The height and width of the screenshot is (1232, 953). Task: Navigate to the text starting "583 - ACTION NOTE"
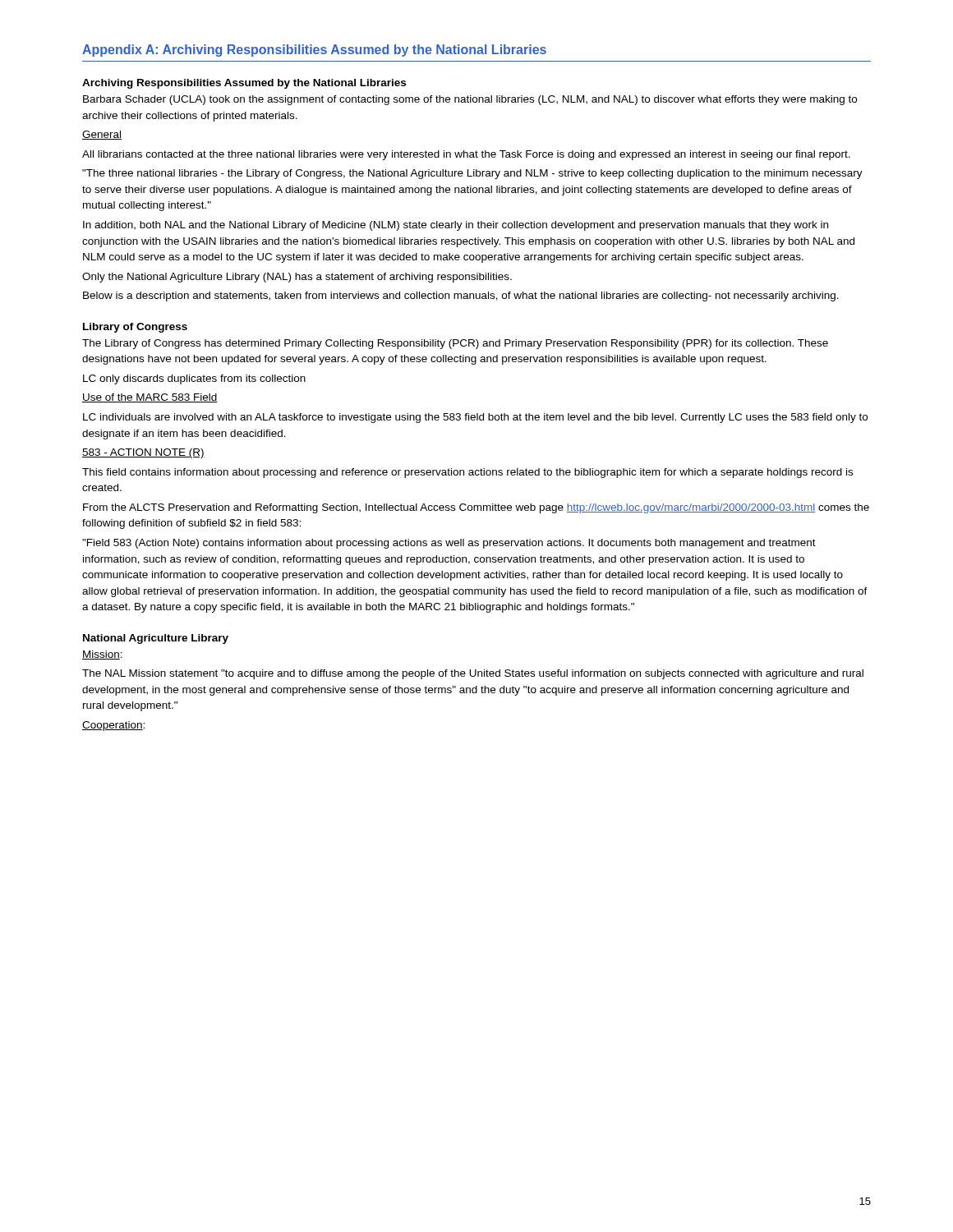coord(143,452)
